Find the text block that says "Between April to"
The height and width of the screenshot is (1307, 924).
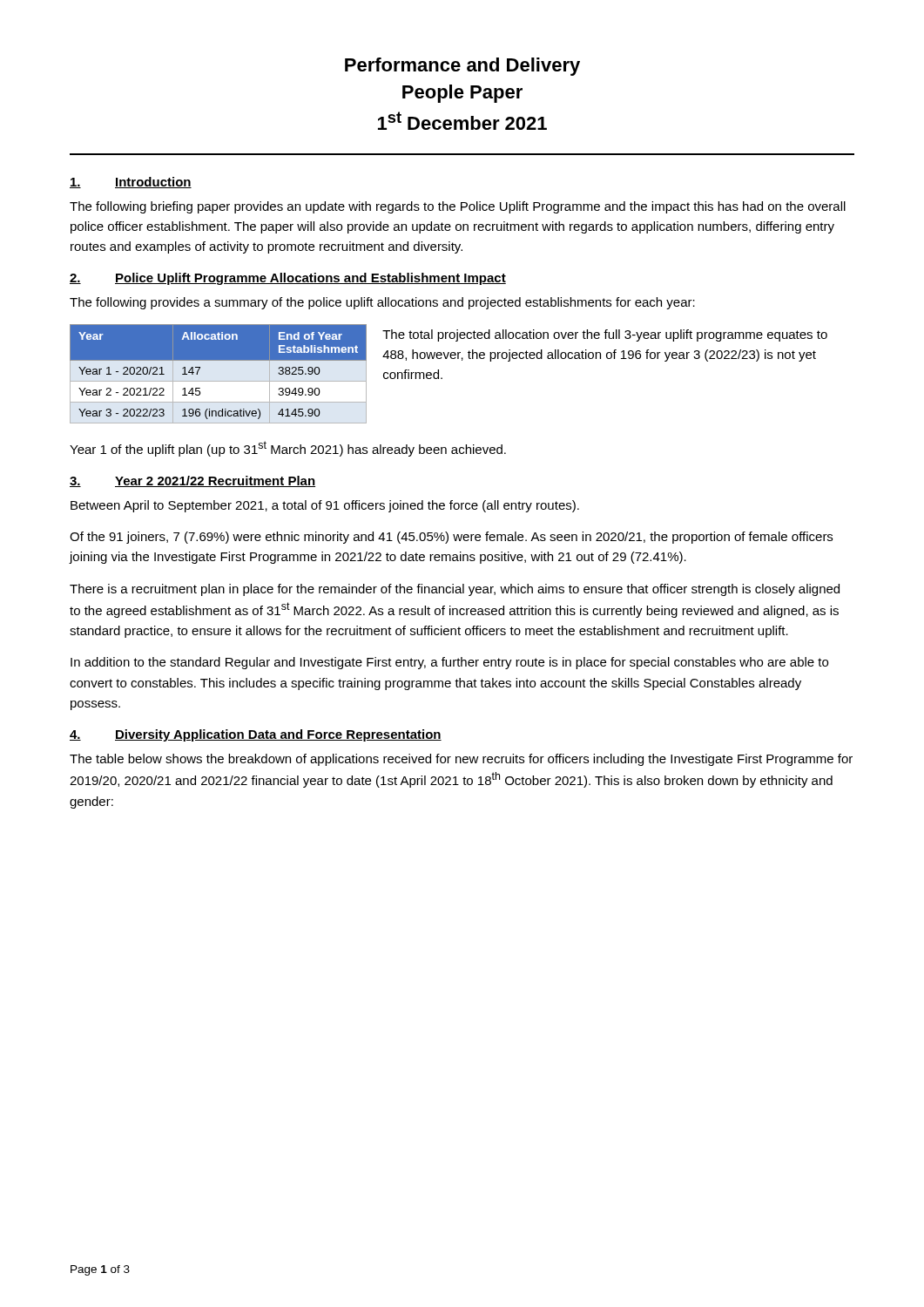tap(325, 505)
